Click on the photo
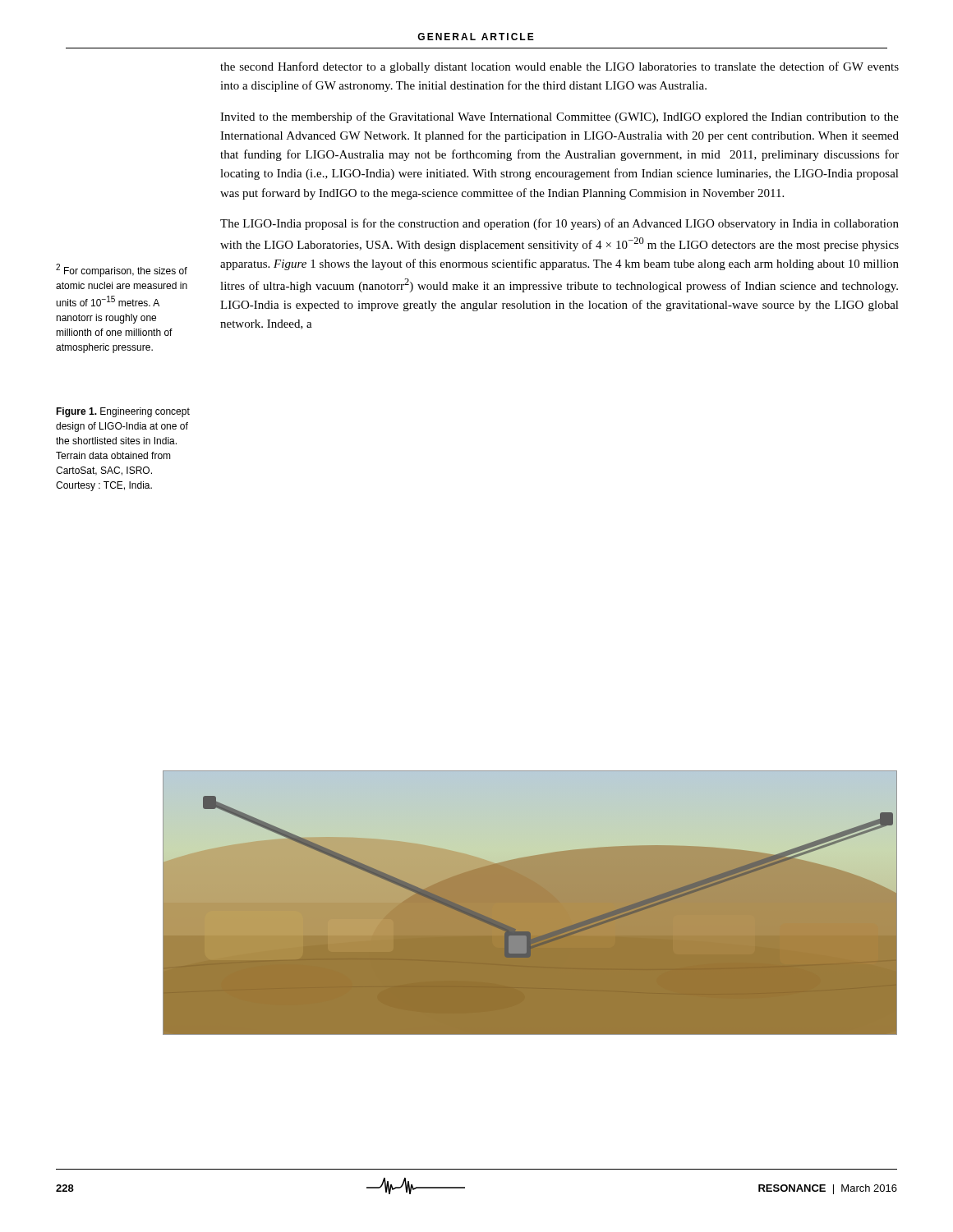953x1232 pixels. pos(530,903)
